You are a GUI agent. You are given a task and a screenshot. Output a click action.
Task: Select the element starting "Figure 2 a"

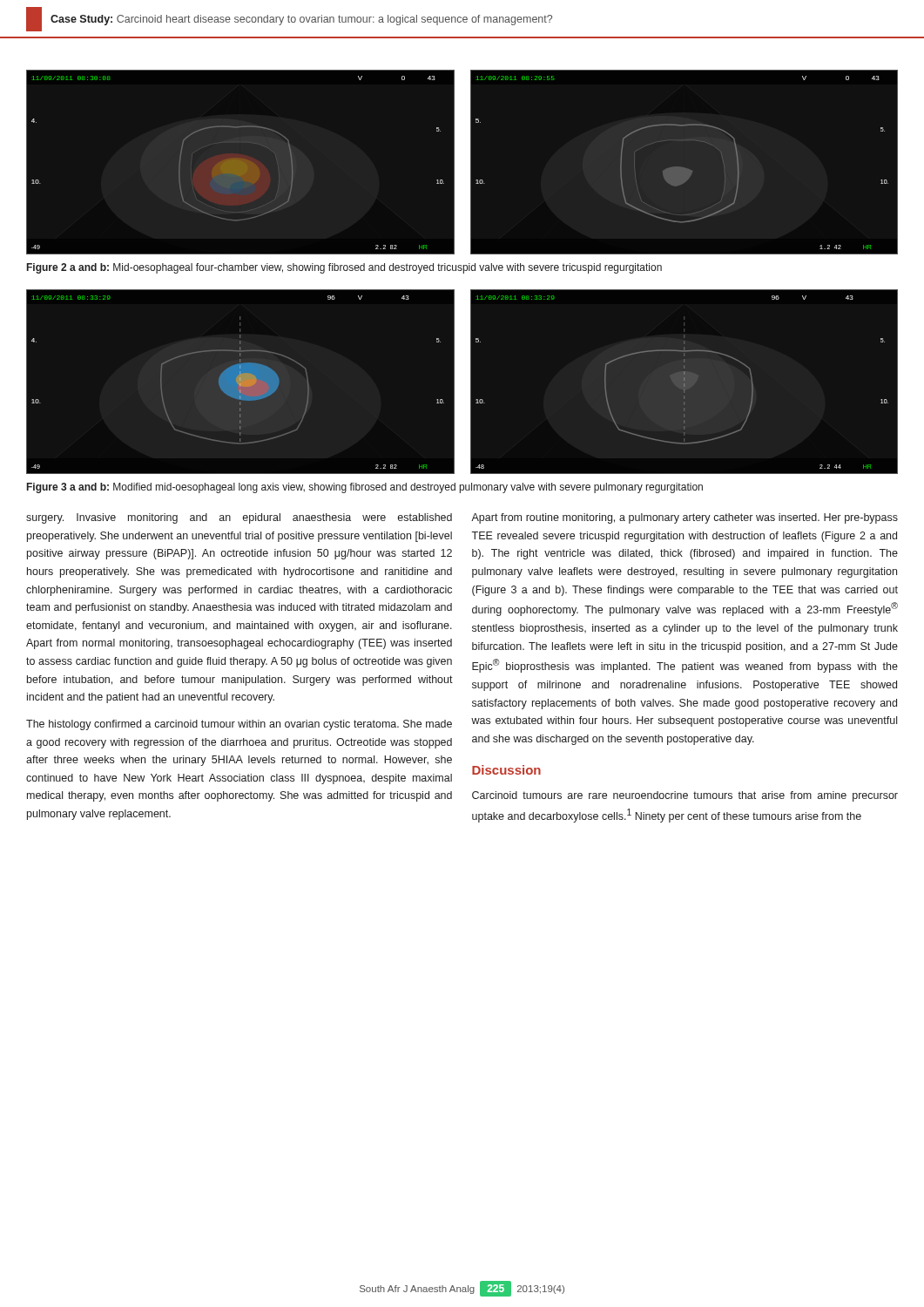[x=344, y=267]
